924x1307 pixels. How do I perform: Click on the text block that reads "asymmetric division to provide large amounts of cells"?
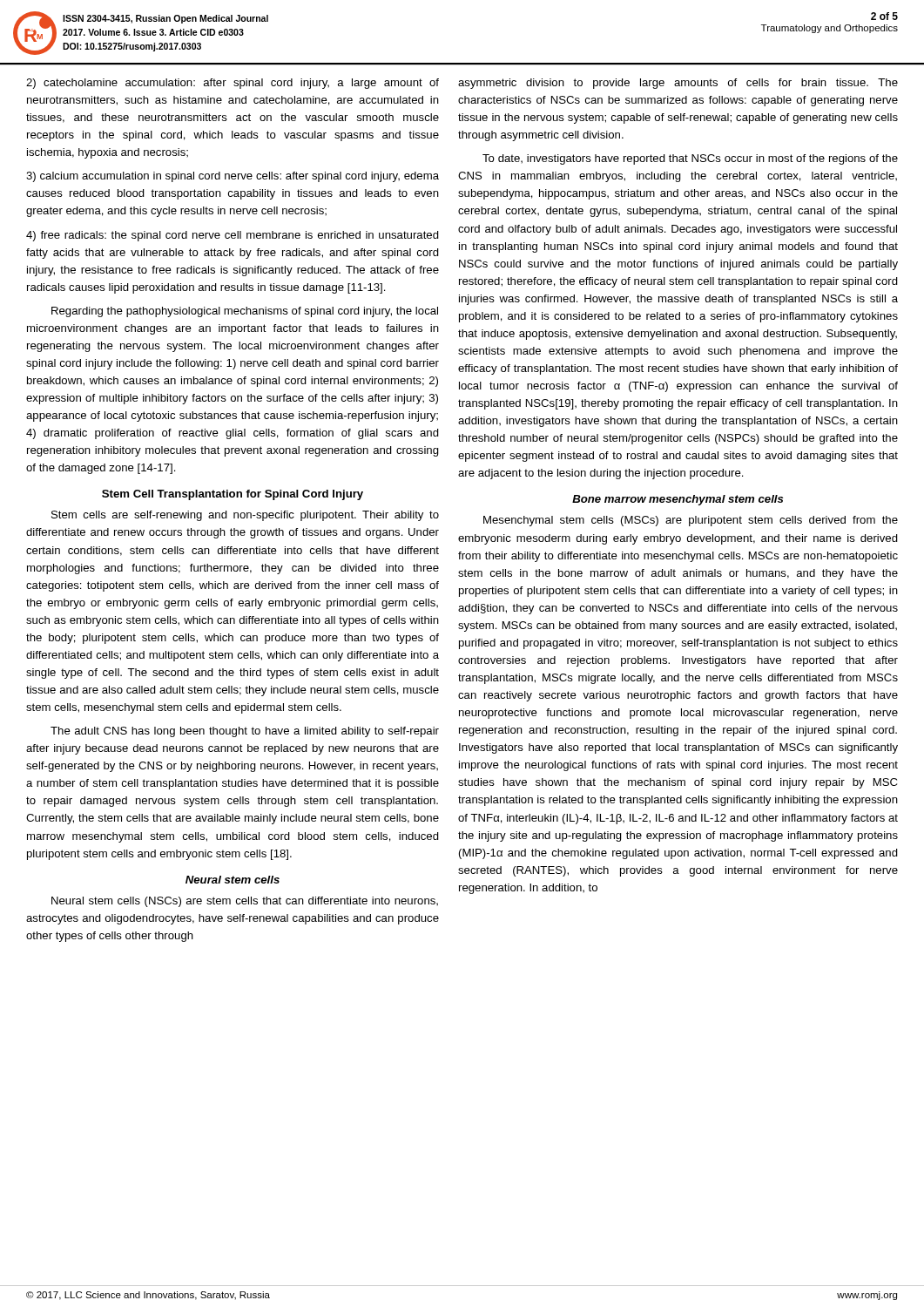(x=678, y=109)
